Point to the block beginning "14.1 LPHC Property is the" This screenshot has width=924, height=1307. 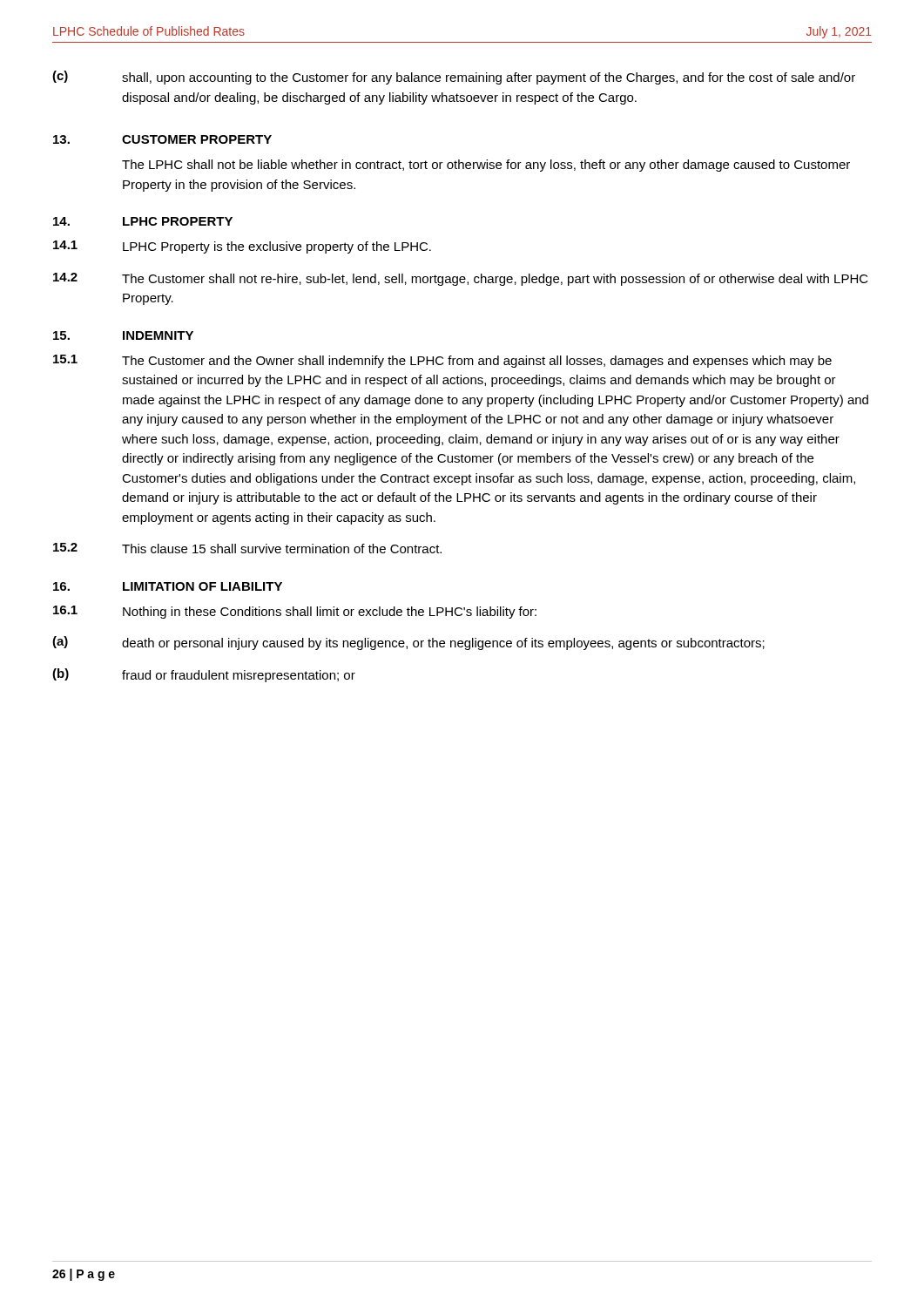coord(242,247)
